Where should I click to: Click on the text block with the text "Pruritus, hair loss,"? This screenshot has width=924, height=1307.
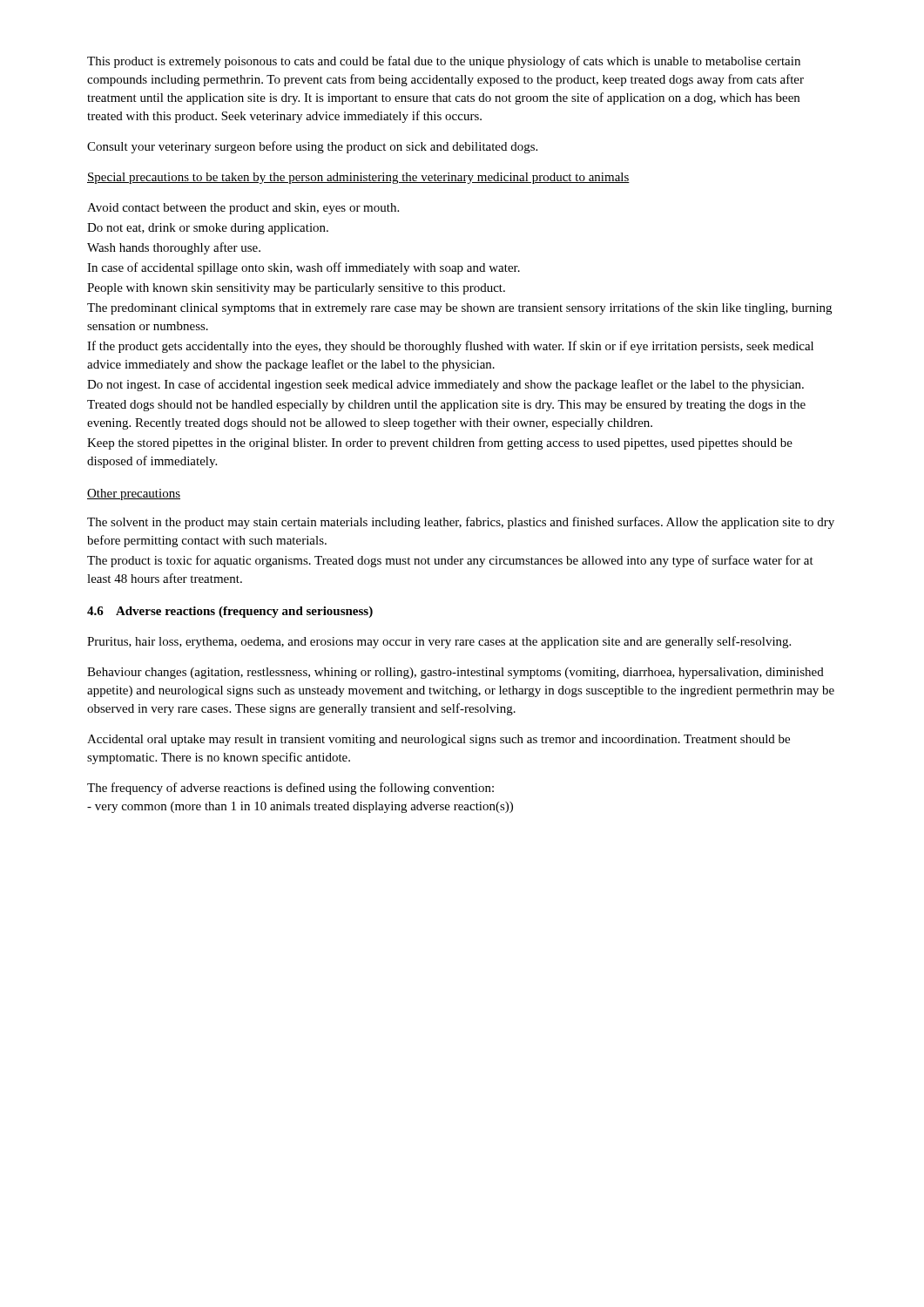(x=440, y=641)
